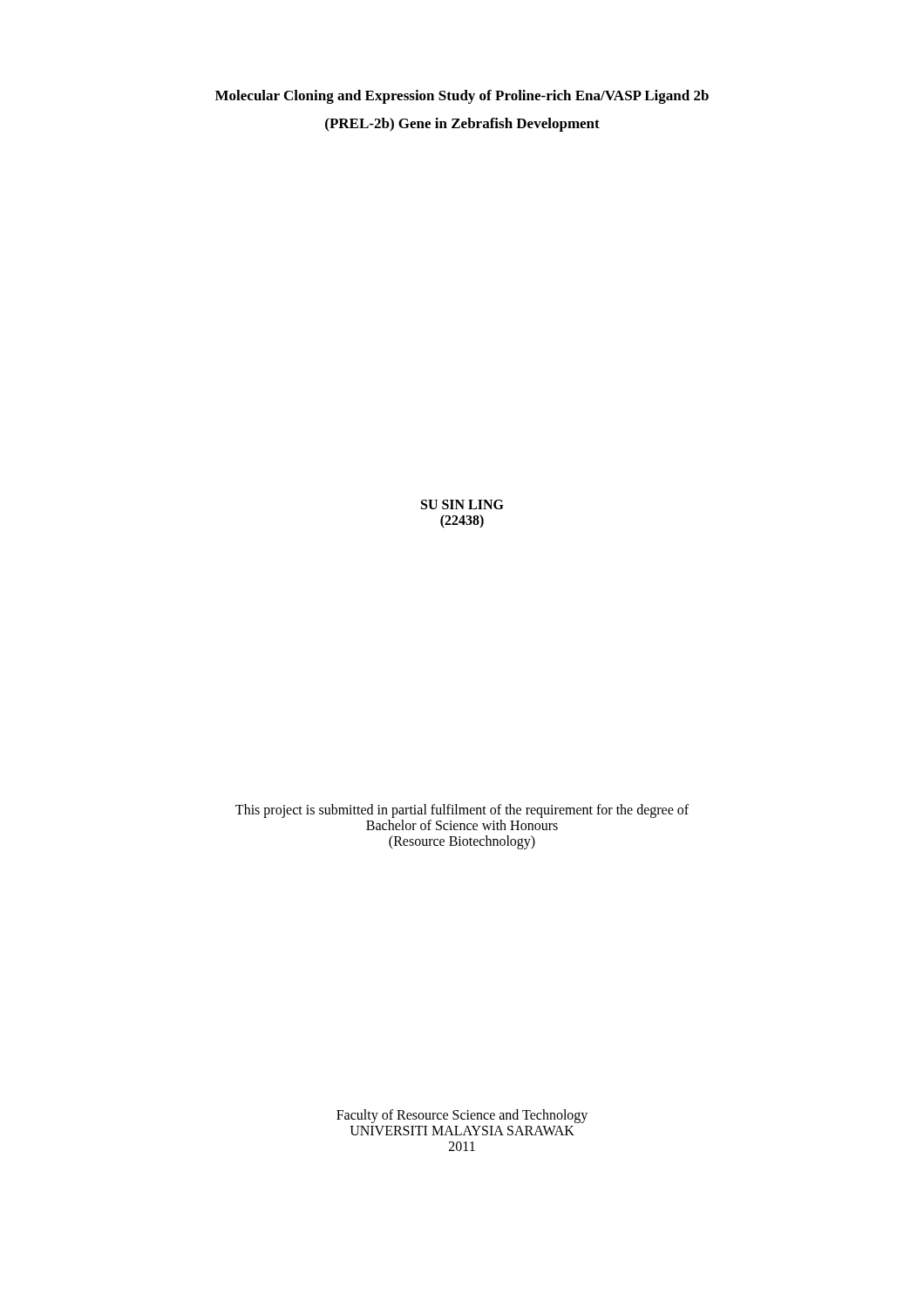Select the text block with the text "Faculty of Resource"

tap(462, 1131)
